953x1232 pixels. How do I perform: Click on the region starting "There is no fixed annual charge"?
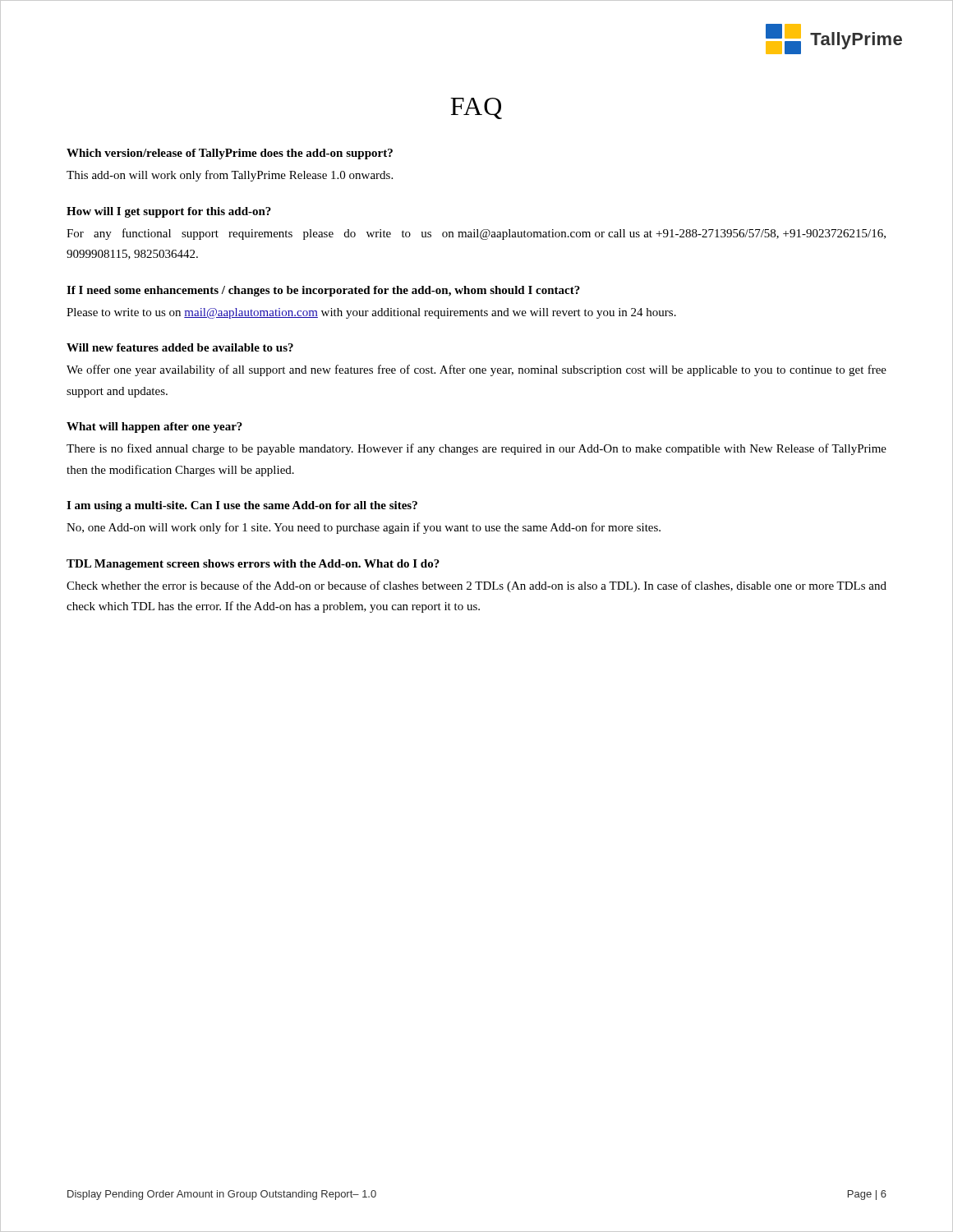476,459
